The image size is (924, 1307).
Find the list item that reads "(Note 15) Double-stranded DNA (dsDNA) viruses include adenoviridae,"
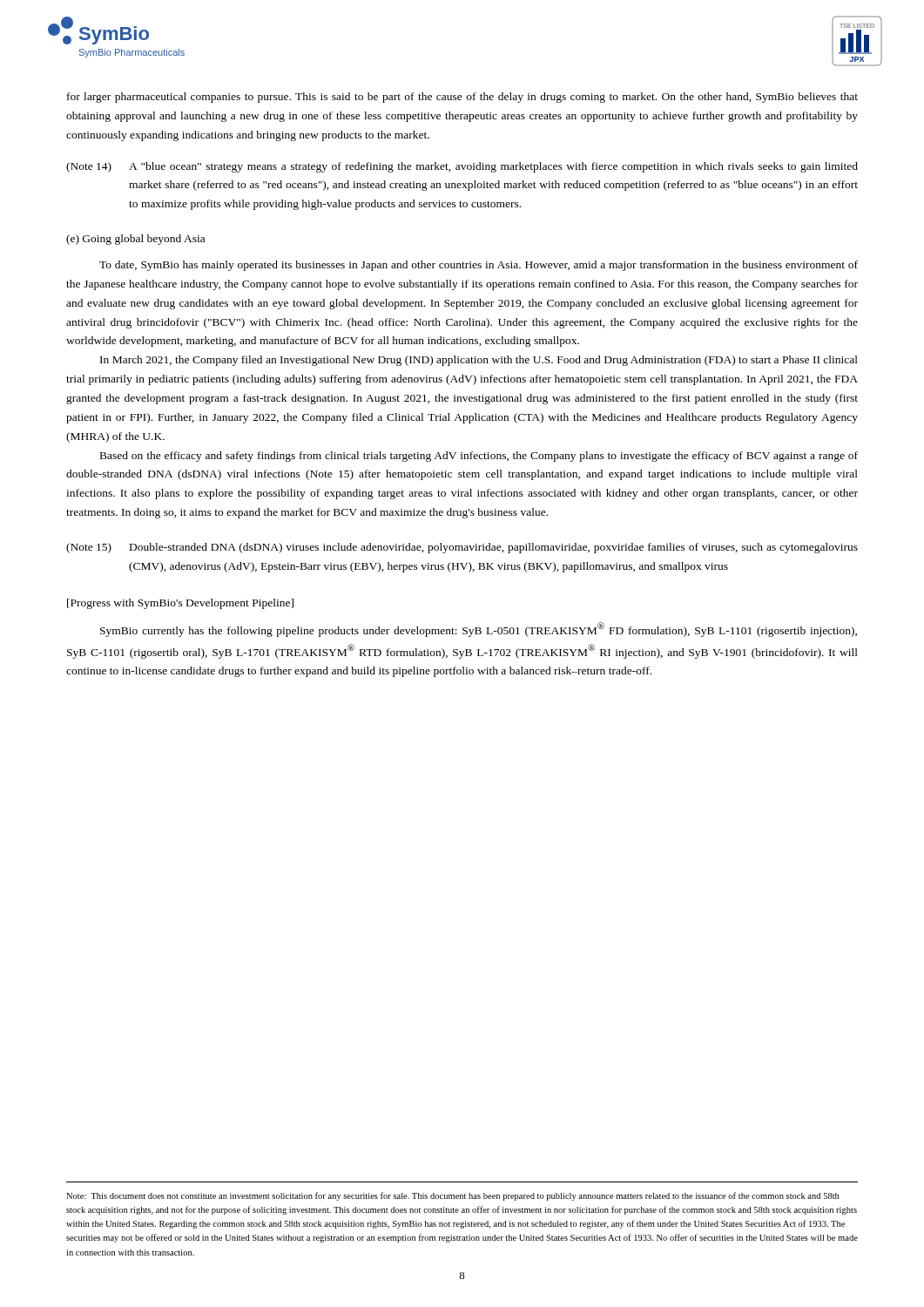(462, 557)
